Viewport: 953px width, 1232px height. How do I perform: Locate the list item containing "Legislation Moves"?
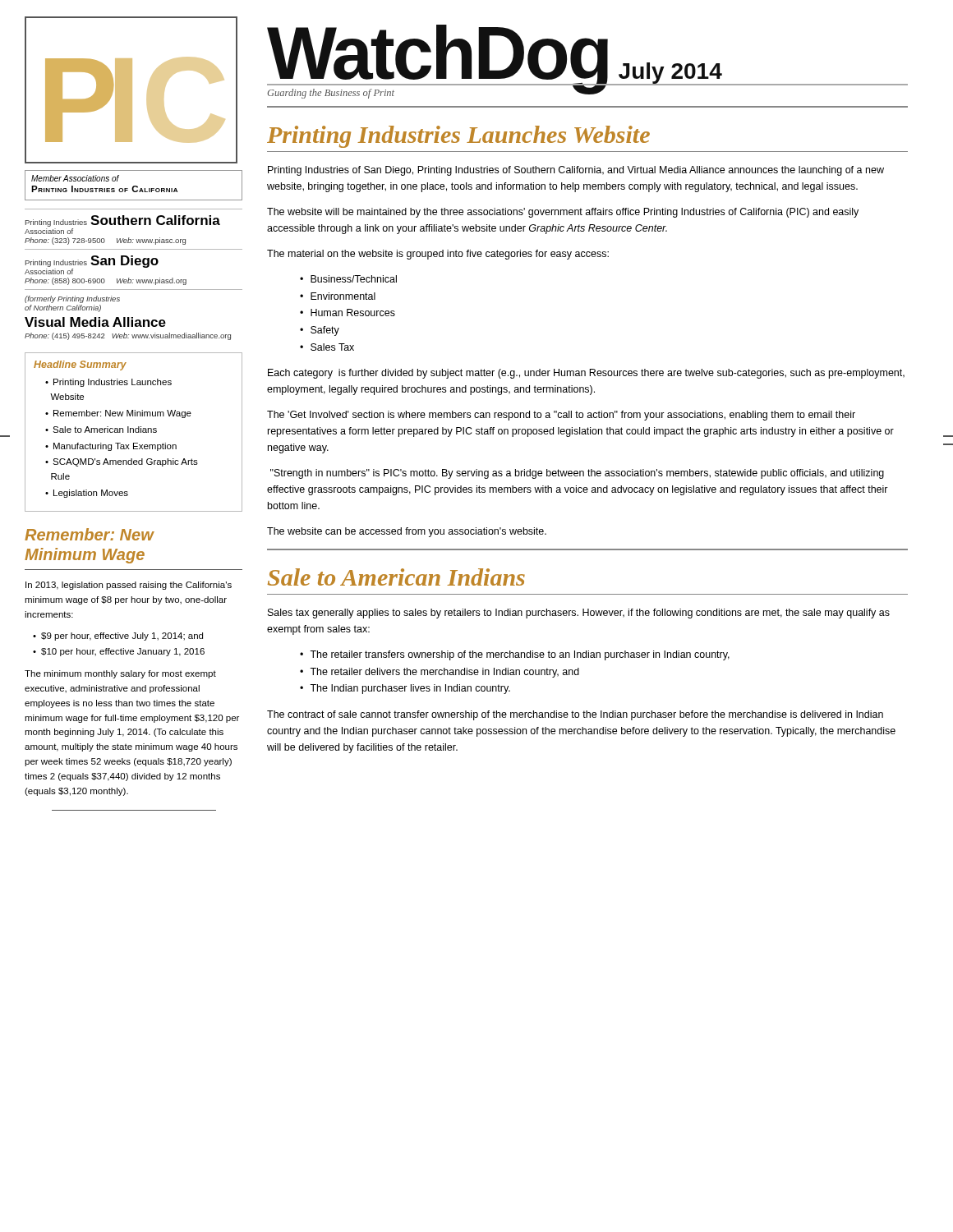click(x=90, y=493)
